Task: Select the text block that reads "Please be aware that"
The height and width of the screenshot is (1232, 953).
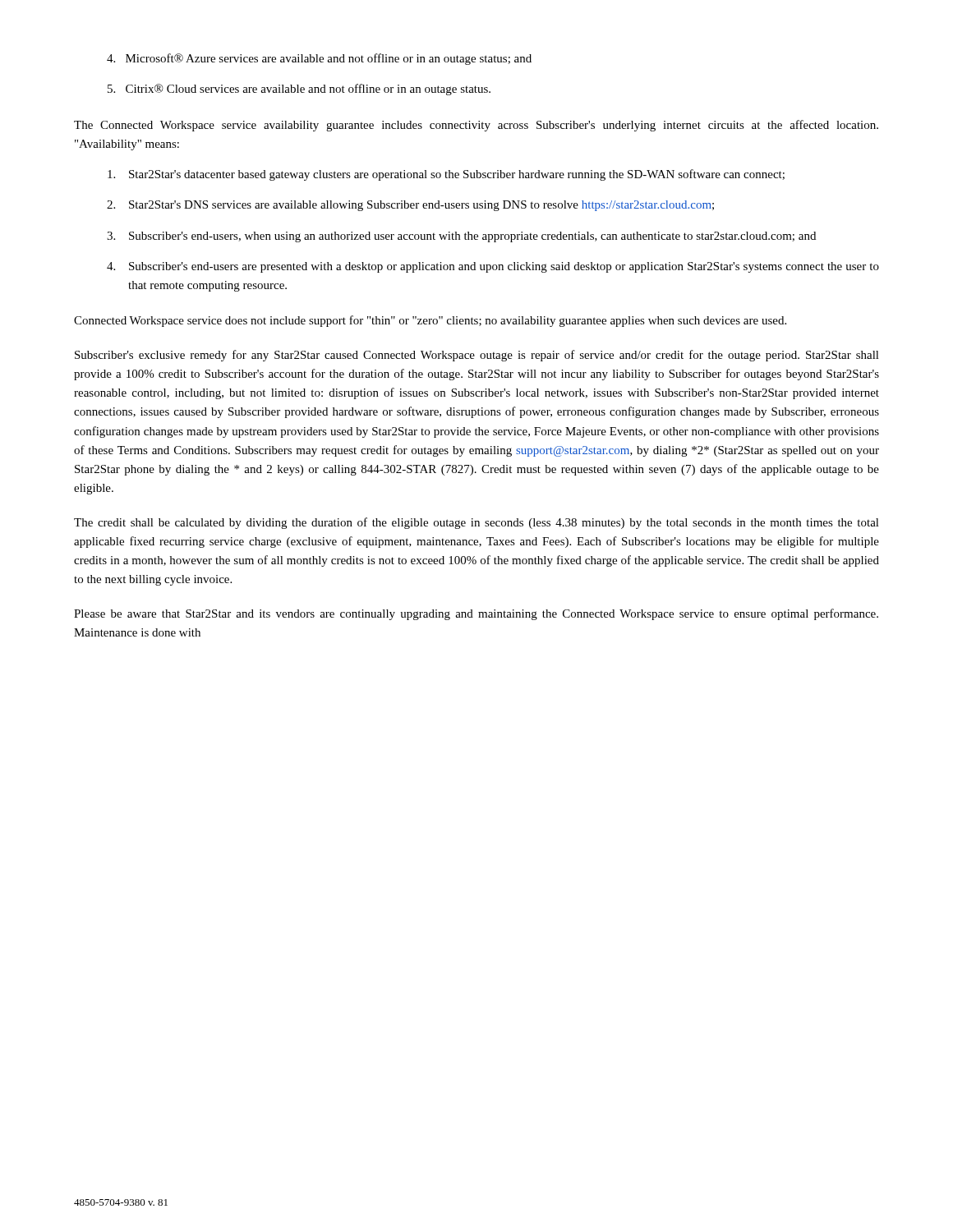Action: click(x=476, y=623)
